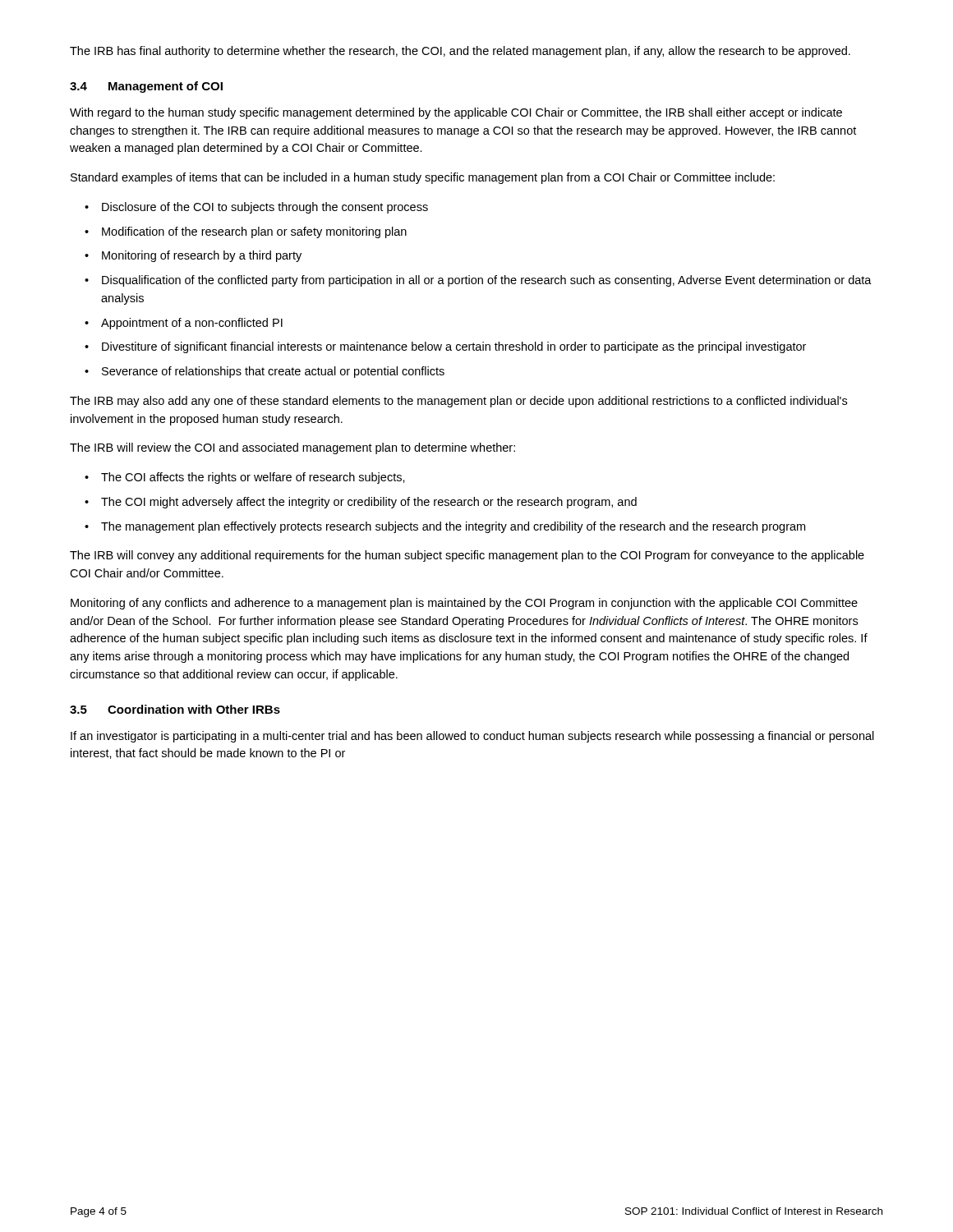The height and width of the screenshot is (1232, 953).
Task: Navigate to the block starting "Divestiture of significant financial interests"
Action: point(476,347)
